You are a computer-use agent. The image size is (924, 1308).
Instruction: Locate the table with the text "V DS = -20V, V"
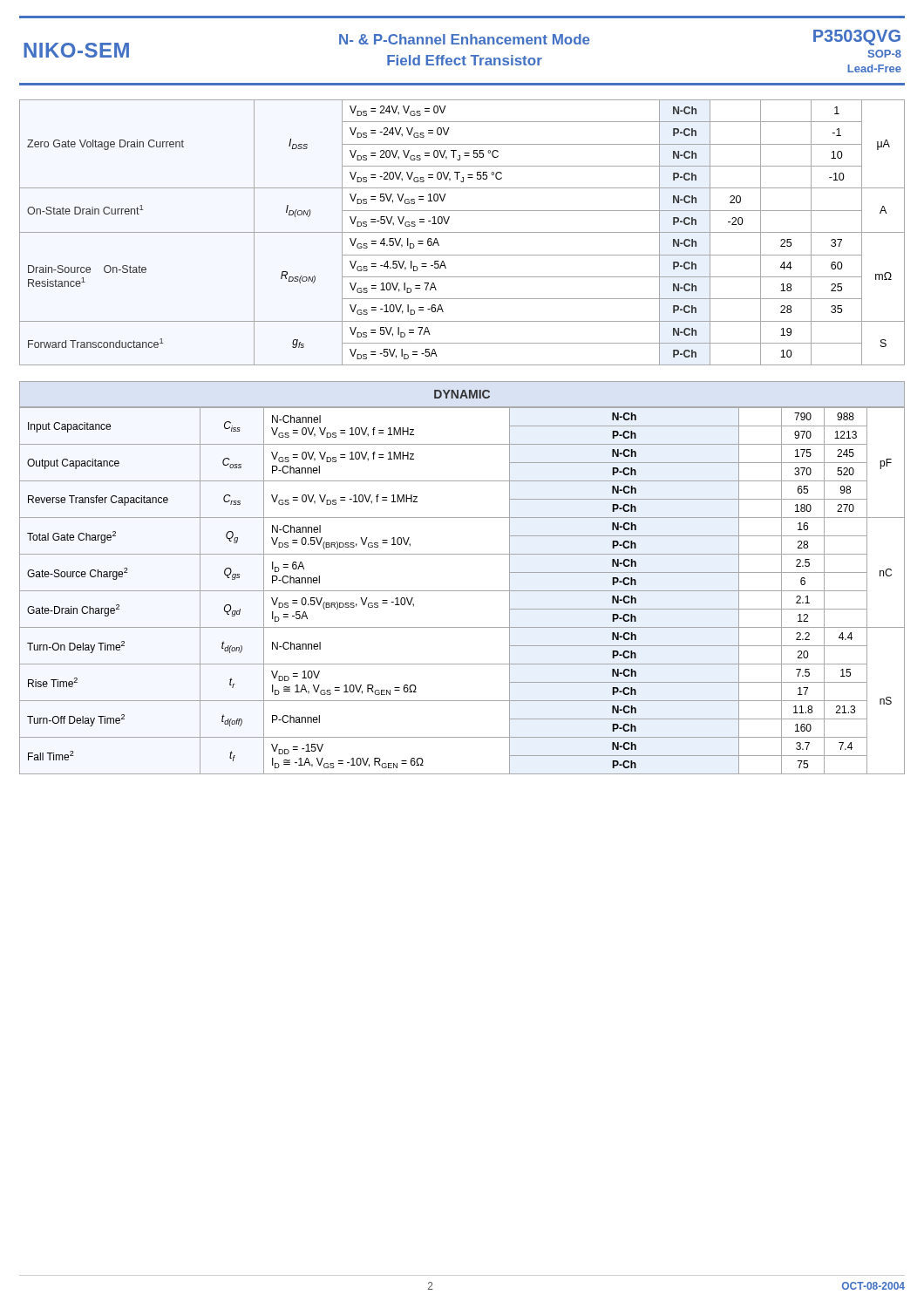pyautogui.click(x=462, y=232)
